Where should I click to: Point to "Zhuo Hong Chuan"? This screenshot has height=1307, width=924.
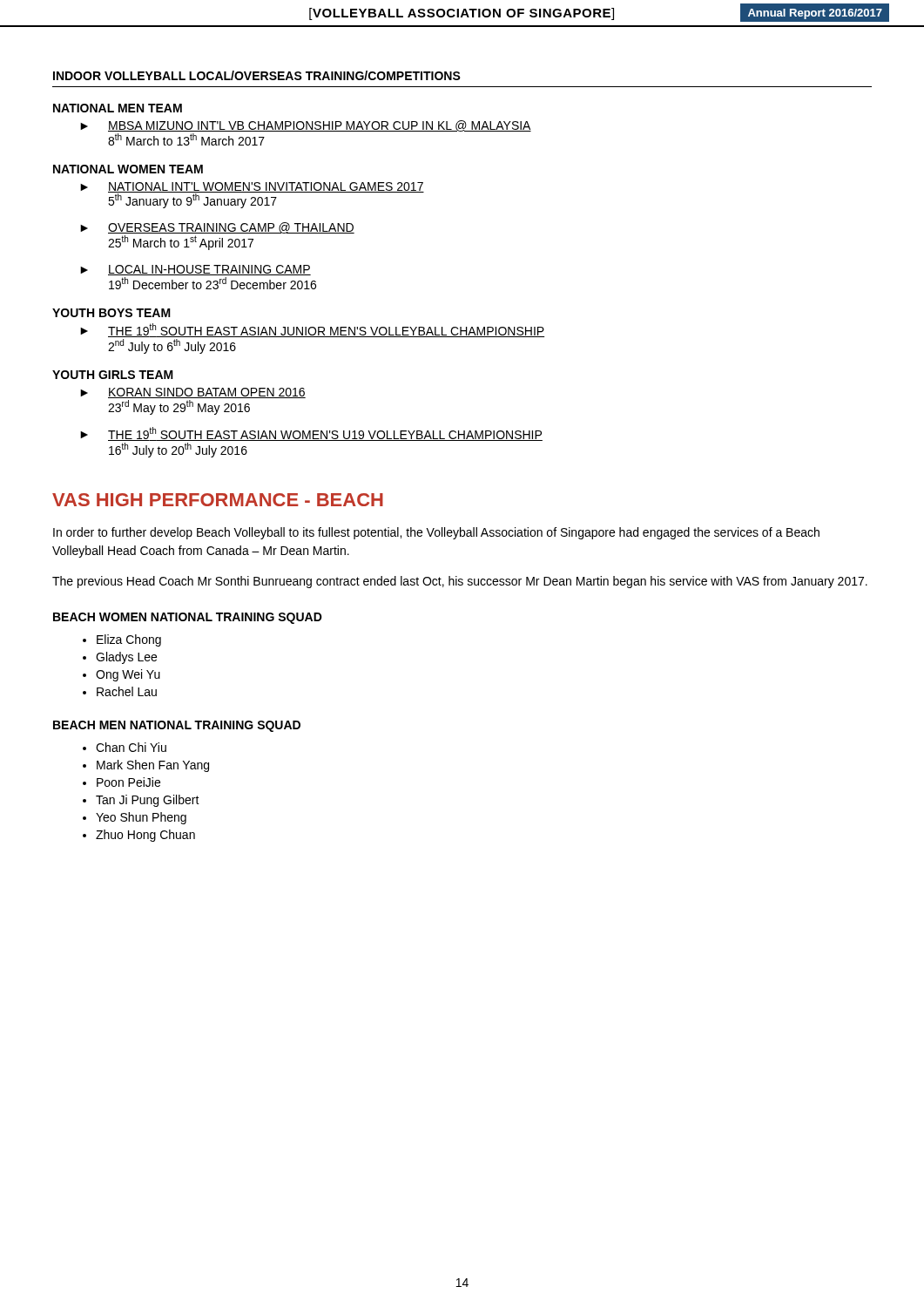pos(146,835)
